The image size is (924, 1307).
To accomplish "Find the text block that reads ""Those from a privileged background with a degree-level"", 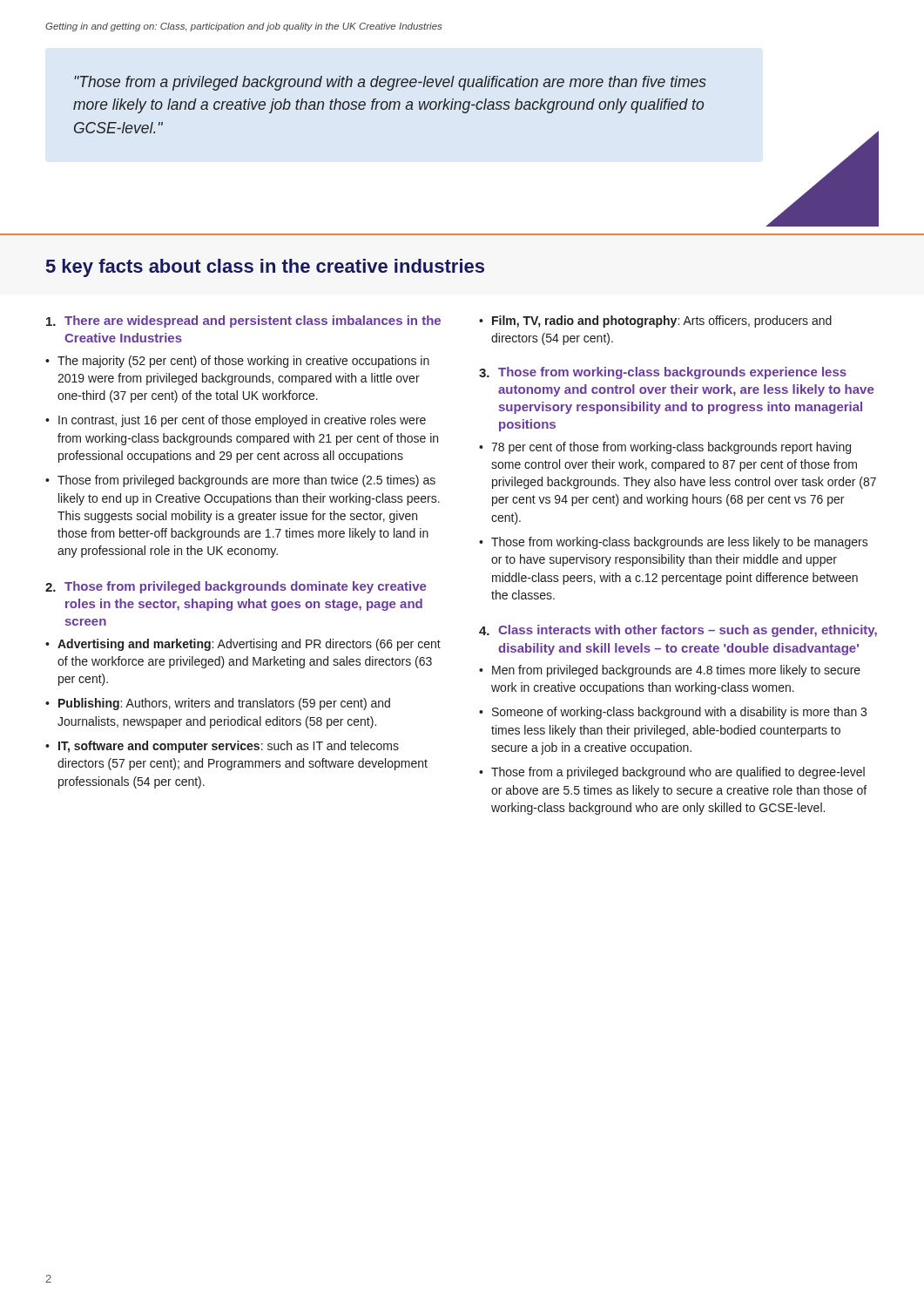I will (x=404, y=105).
